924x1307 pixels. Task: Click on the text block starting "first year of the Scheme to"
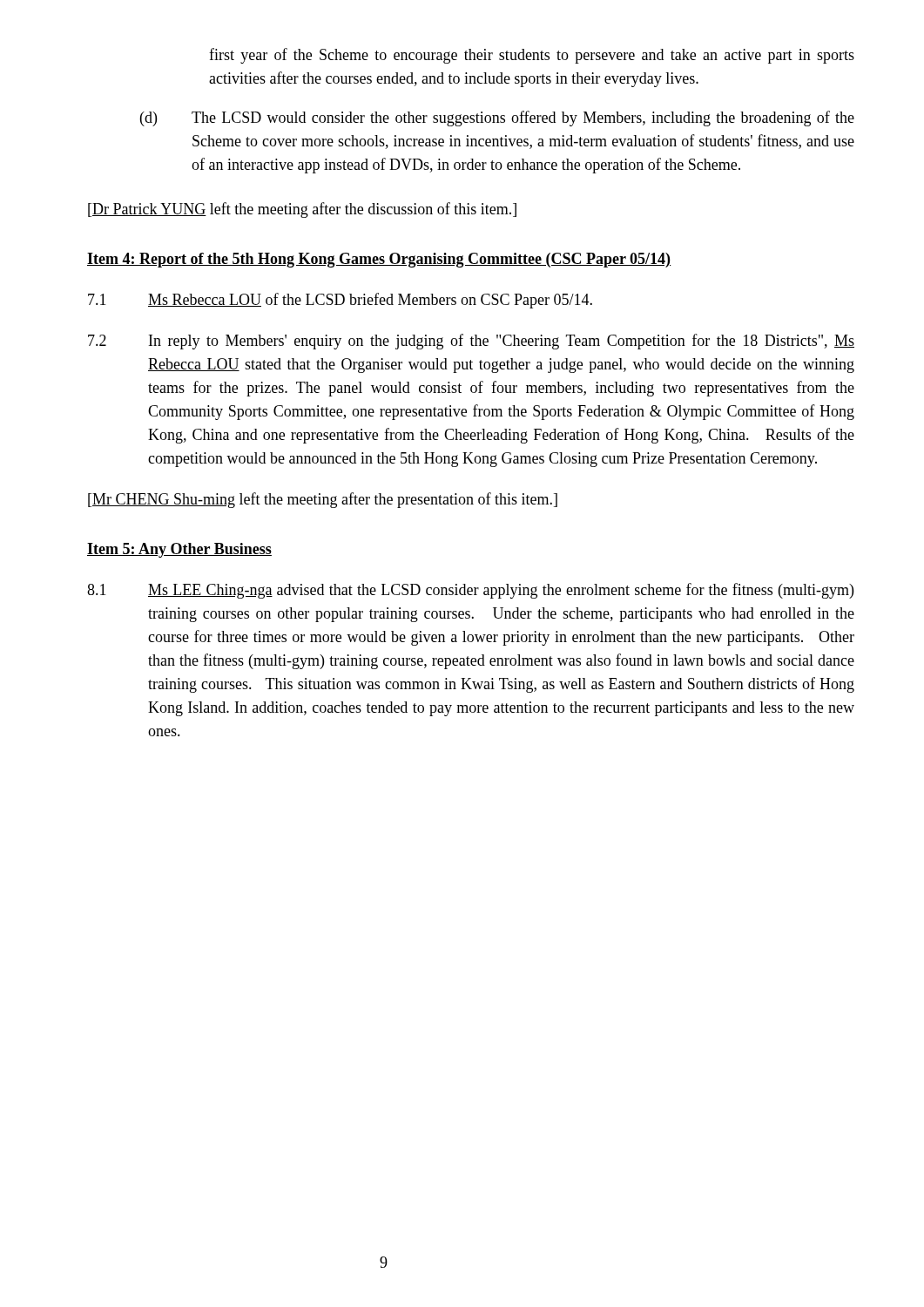pos(532,67)
